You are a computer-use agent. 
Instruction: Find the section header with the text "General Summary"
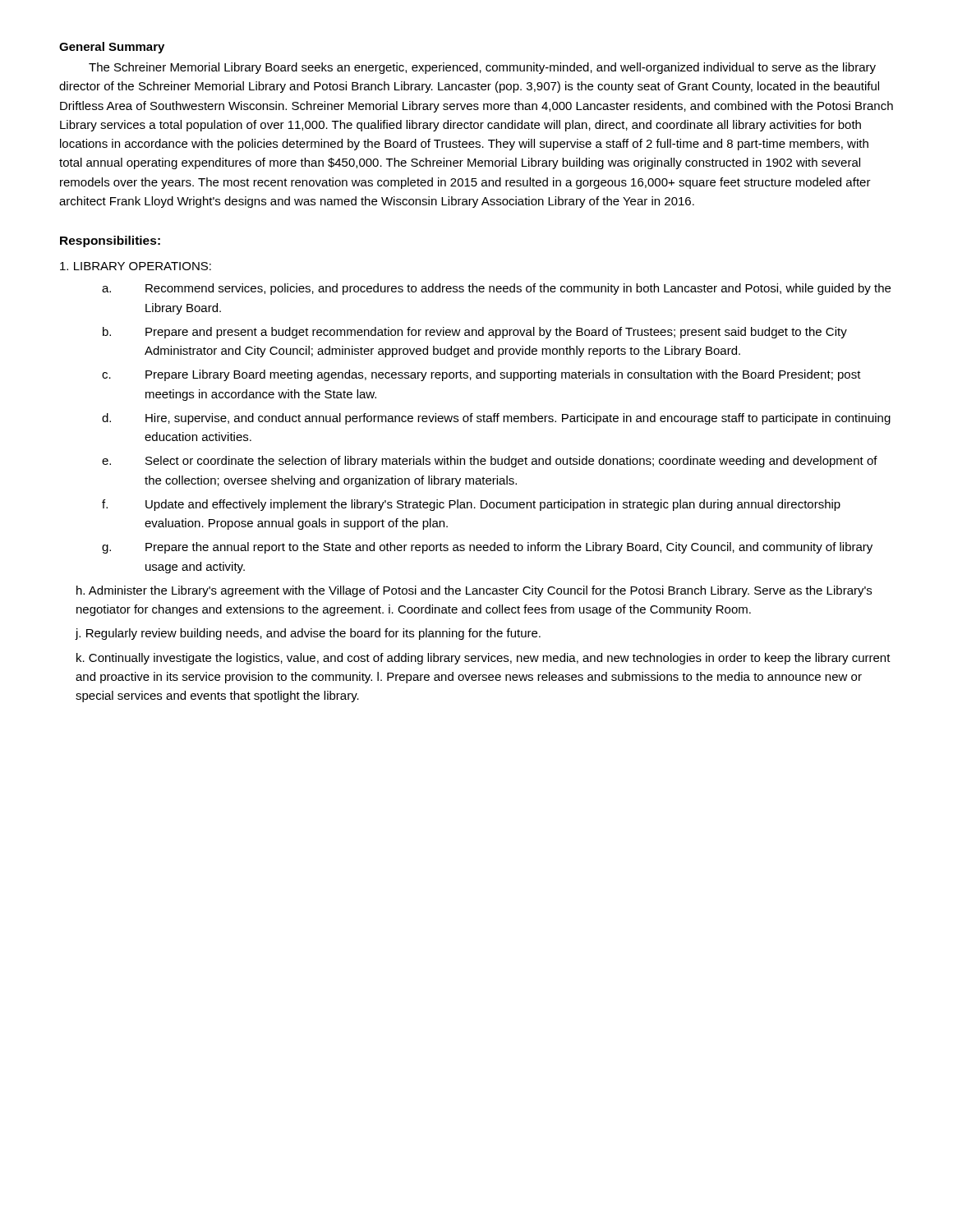(x=112, y=46)
